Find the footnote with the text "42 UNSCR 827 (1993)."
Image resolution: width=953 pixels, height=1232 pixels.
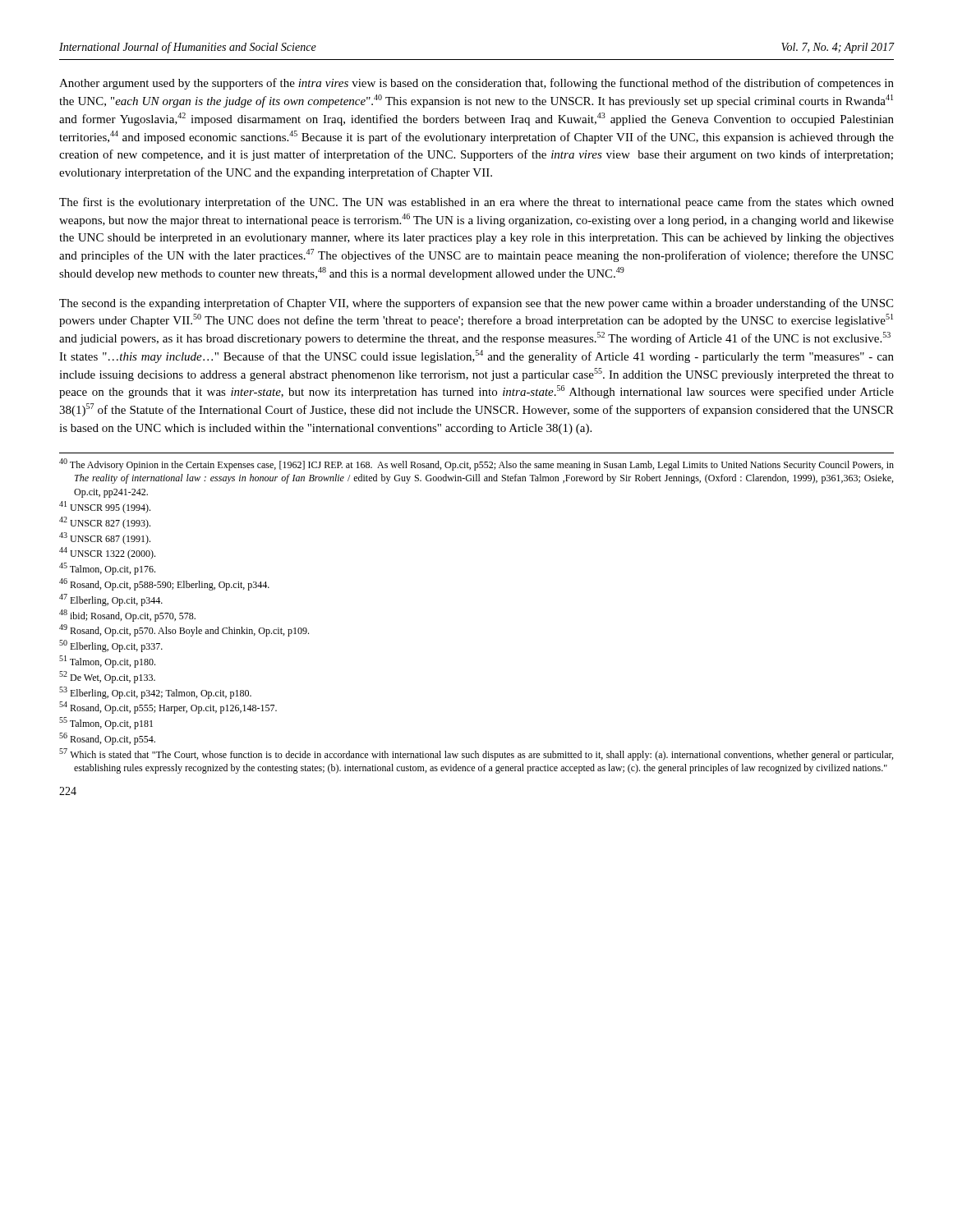click(105, 523)
